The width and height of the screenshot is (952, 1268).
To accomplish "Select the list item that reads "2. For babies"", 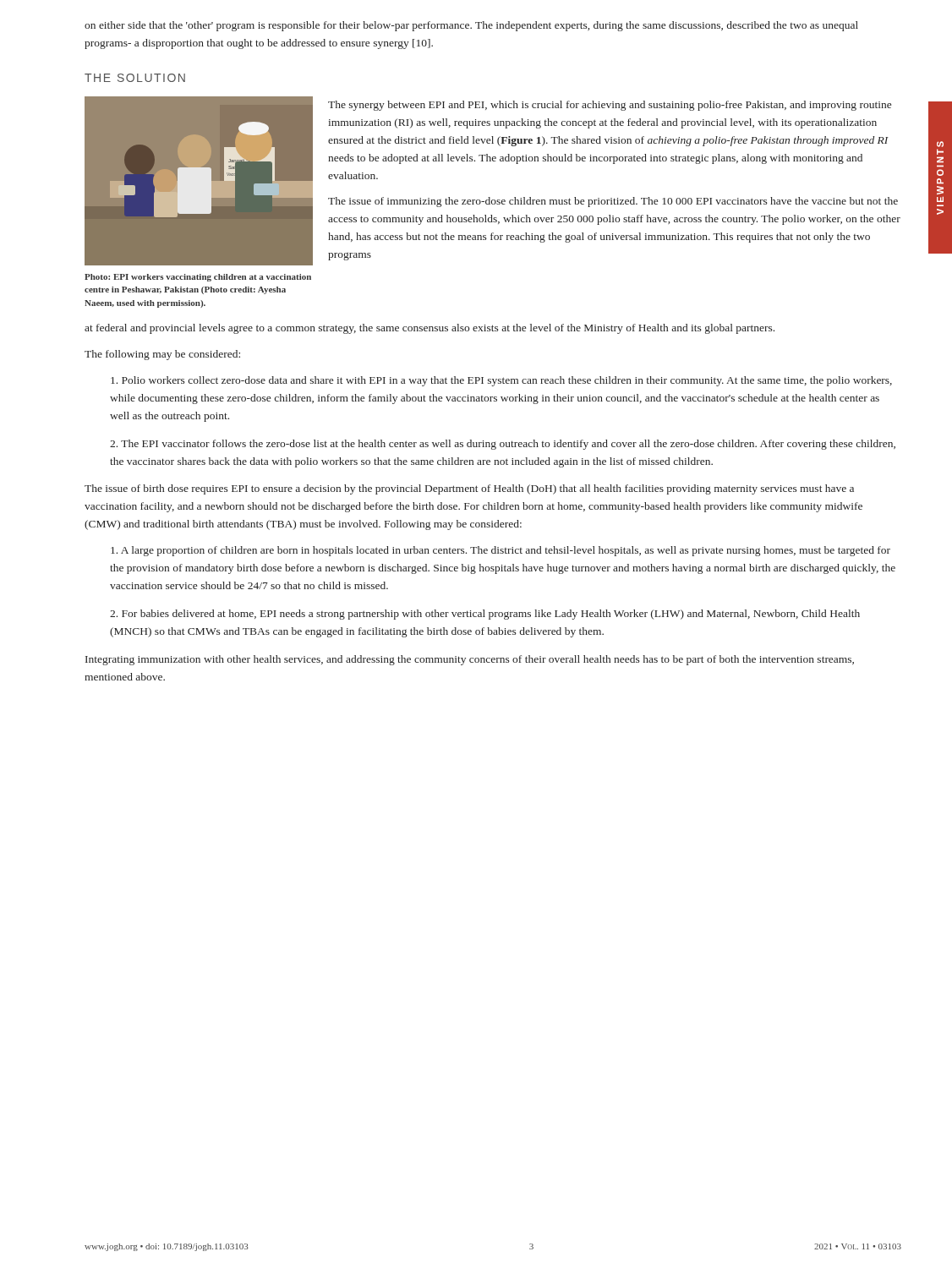I will (485, 622).
